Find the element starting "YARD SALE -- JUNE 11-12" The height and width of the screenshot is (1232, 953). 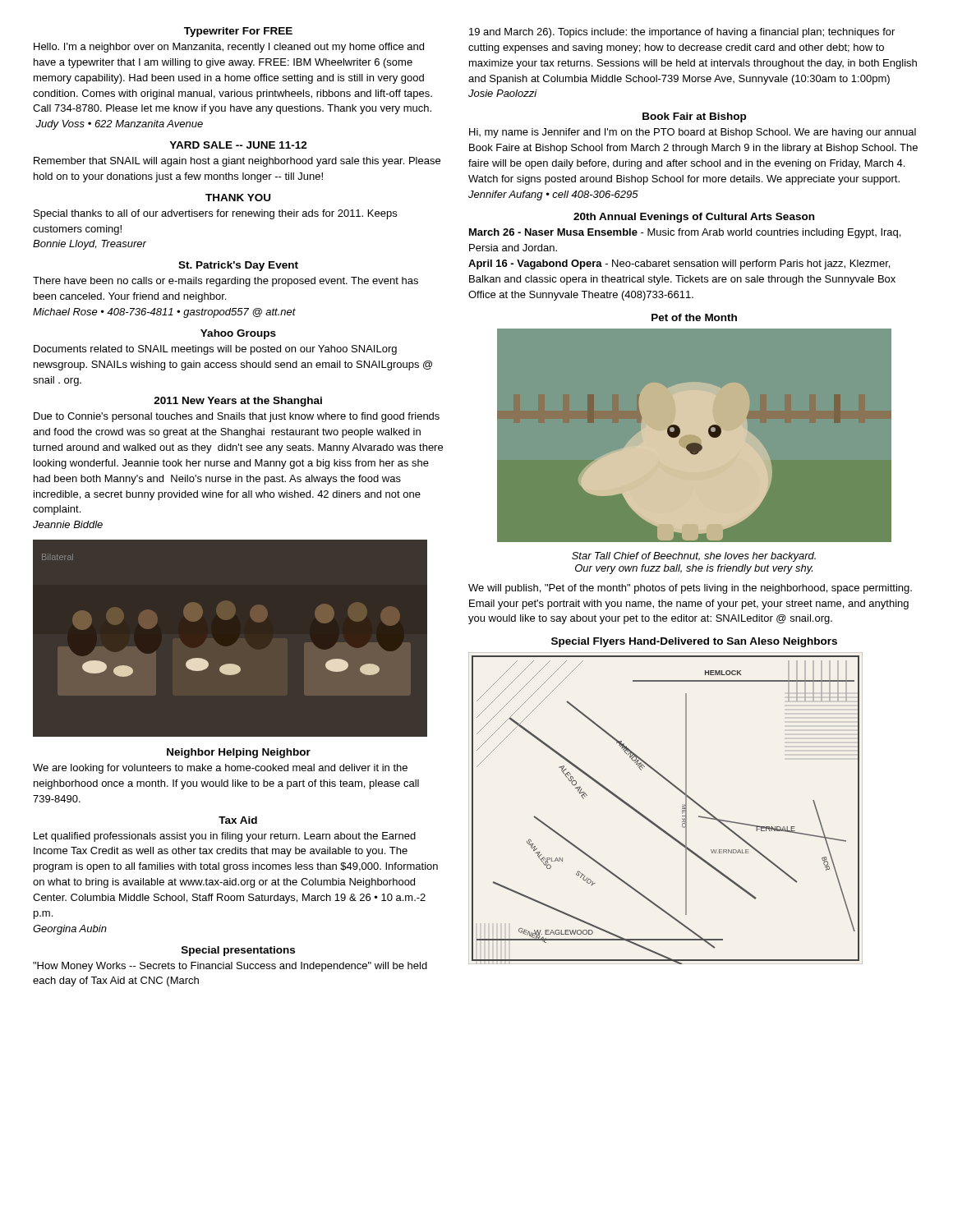pyautogui.click(x=238, y=145)
